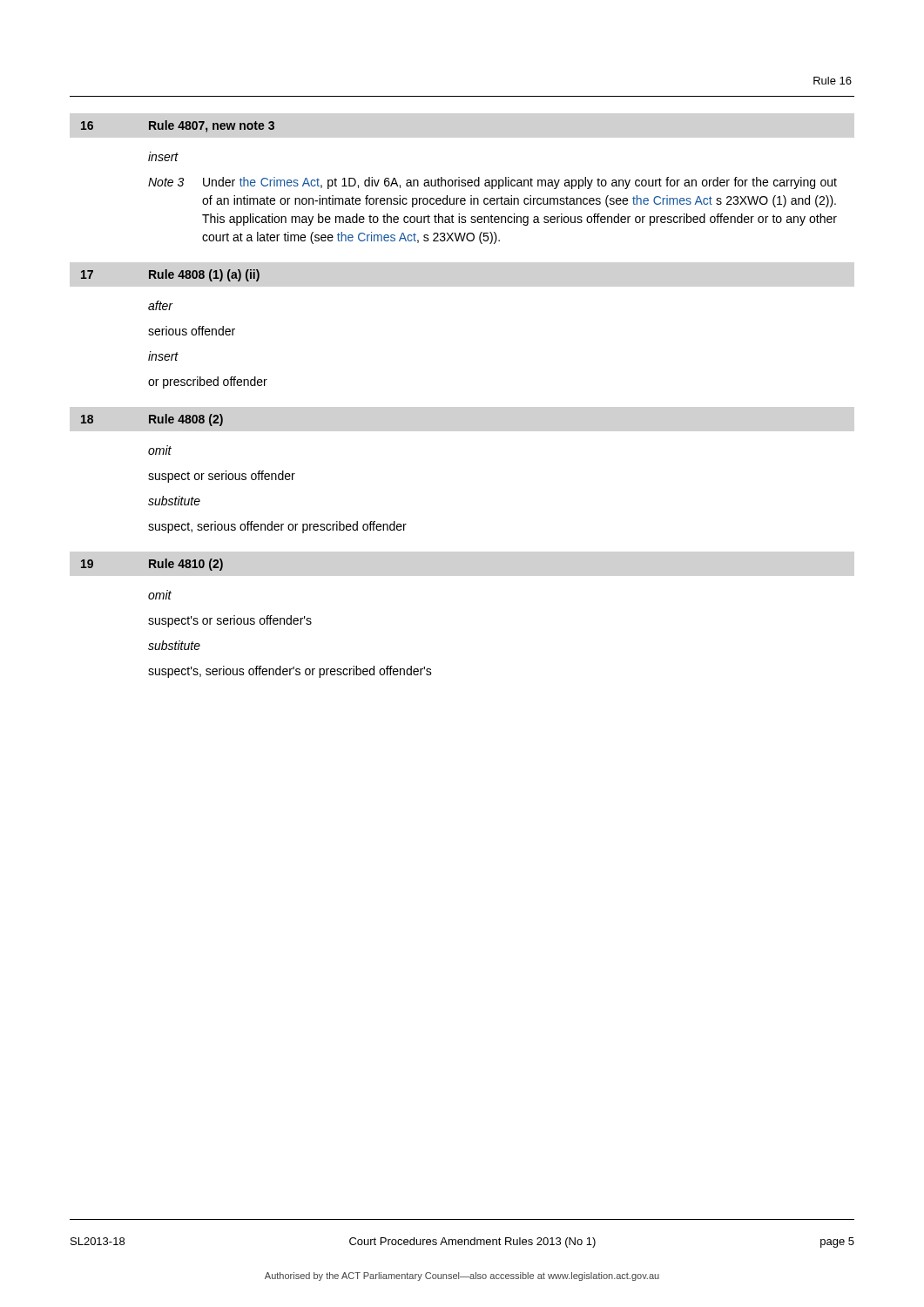Find the text block with the text "Note 3 Under"

point(492,210)
